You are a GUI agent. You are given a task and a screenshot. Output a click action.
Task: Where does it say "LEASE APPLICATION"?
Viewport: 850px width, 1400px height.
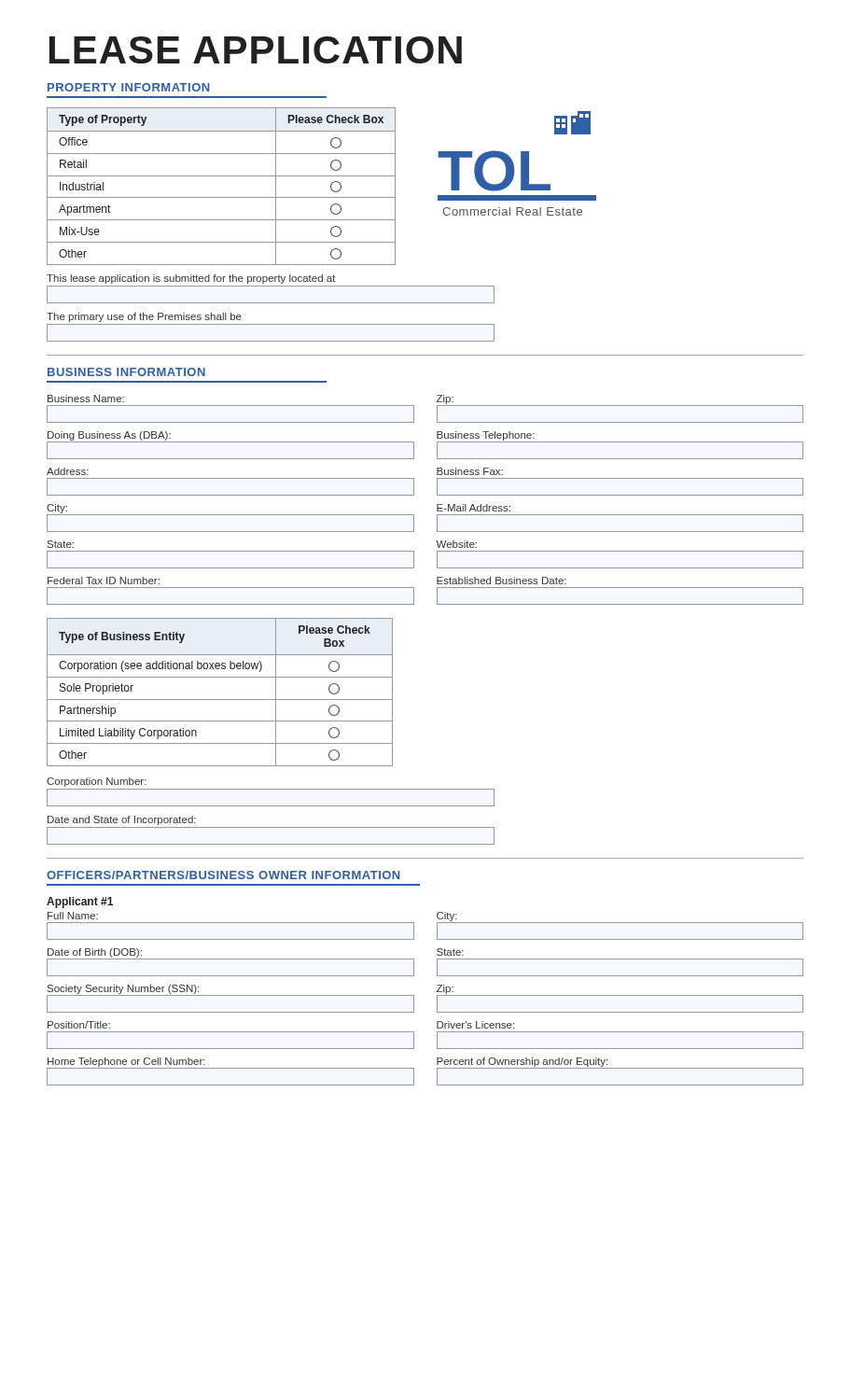(256, 50)
